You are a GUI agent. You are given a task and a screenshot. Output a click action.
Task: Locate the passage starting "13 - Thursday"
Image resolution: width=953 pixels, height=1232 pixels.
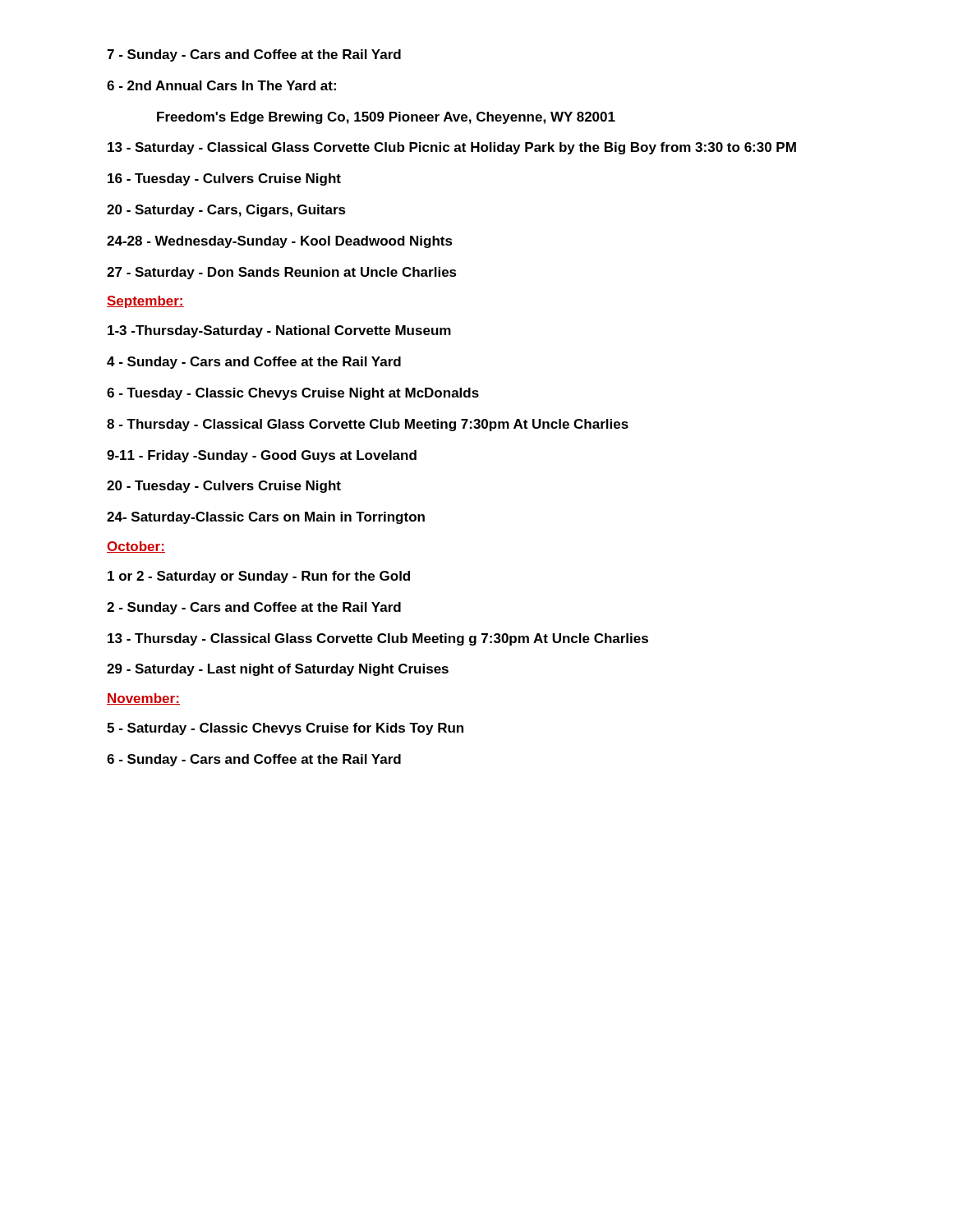378,638
